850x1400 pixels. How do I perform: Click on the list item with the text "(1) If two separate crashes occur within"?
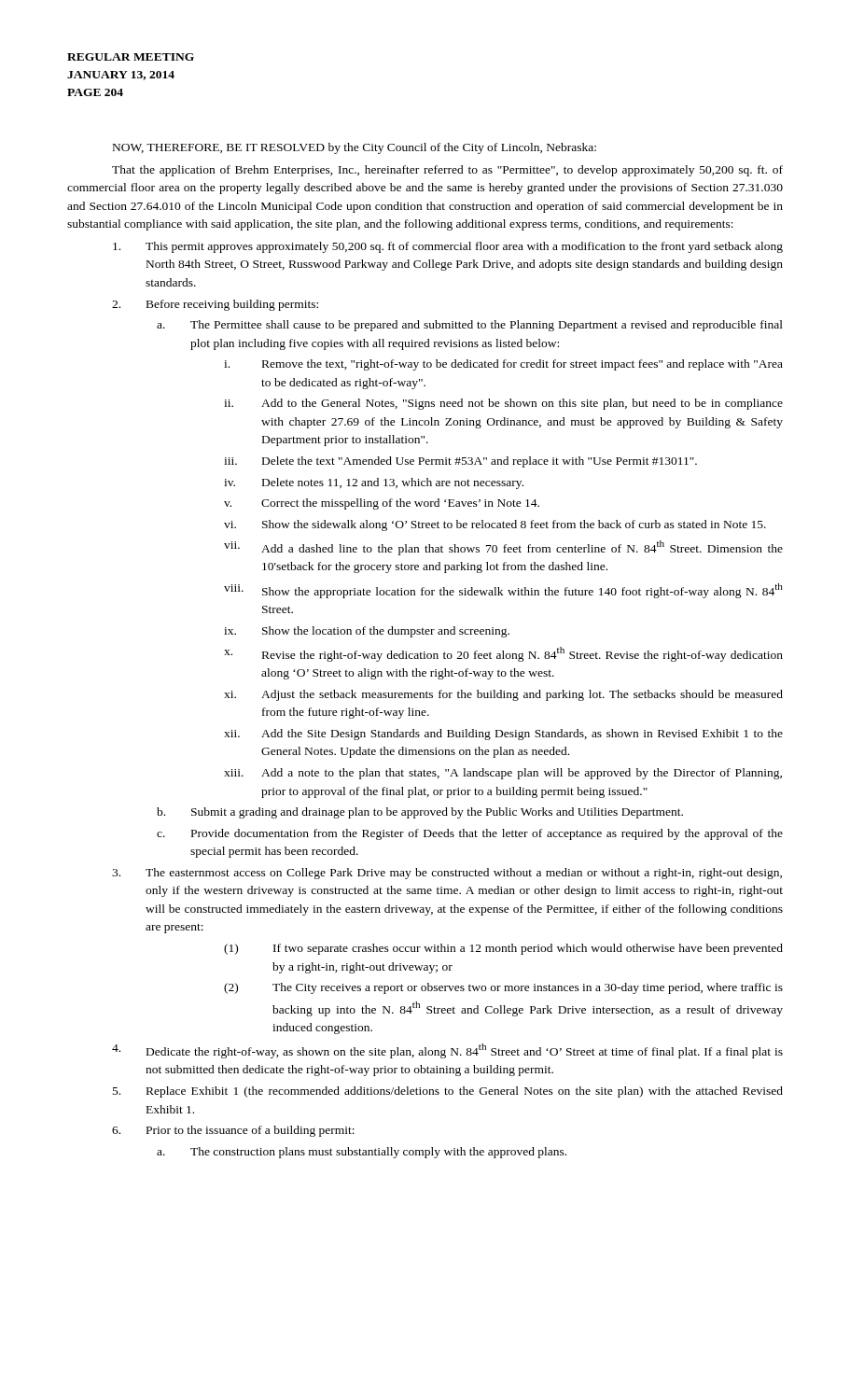(503, 957)
